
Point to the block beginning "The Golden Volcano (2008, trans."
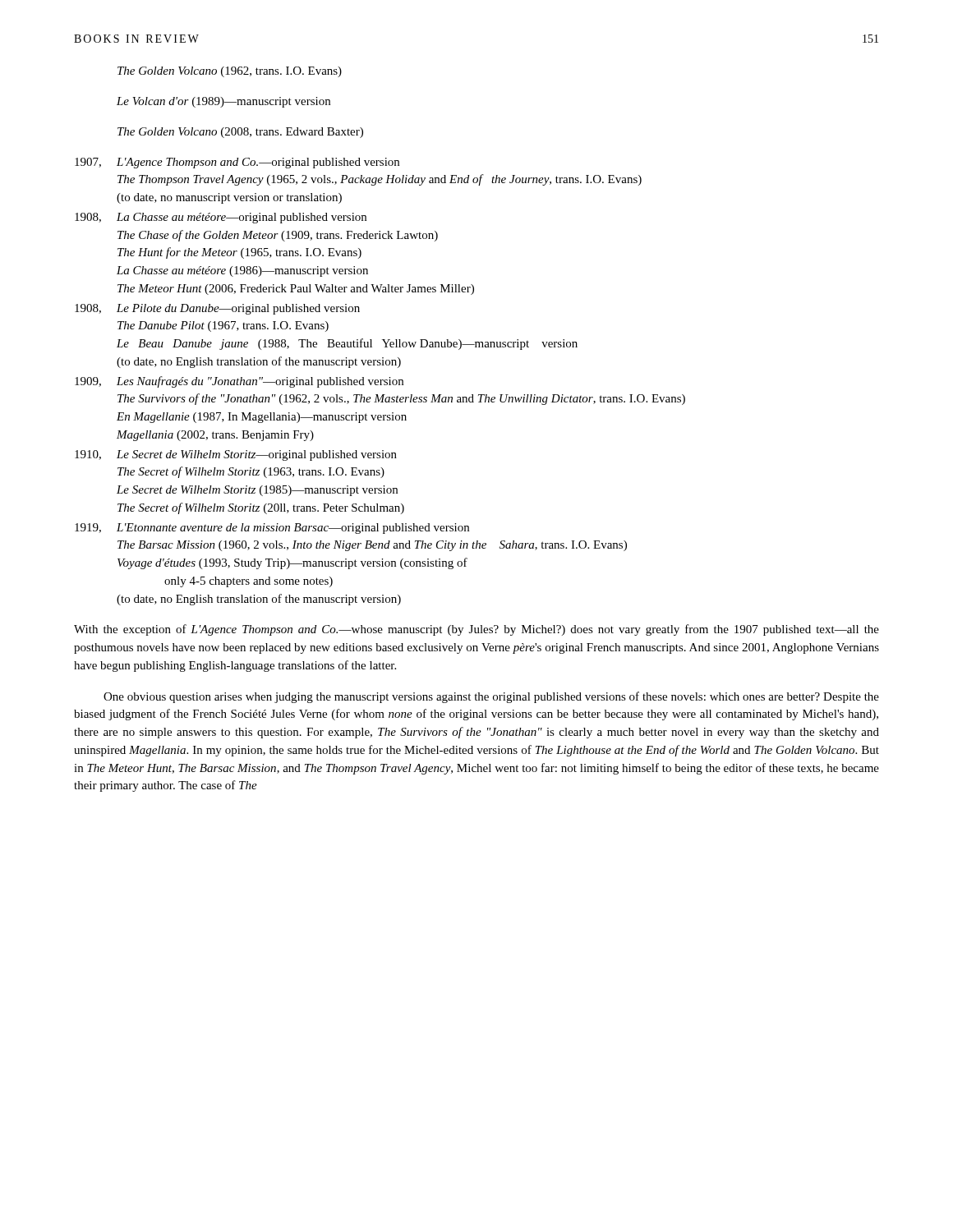[x=240, y=133]
